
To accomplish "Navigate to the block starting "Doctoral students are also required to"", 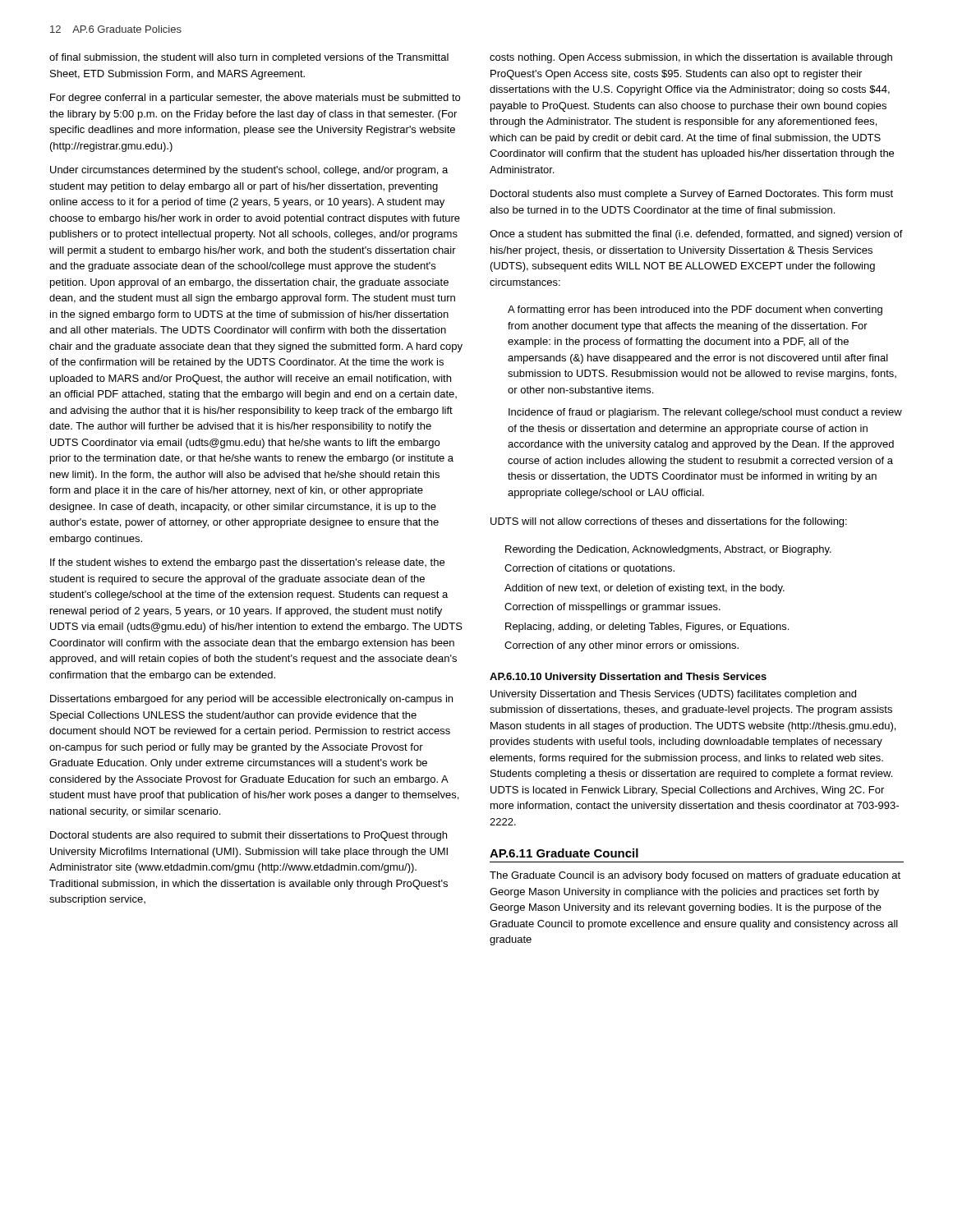I will [x=256, y=867].
